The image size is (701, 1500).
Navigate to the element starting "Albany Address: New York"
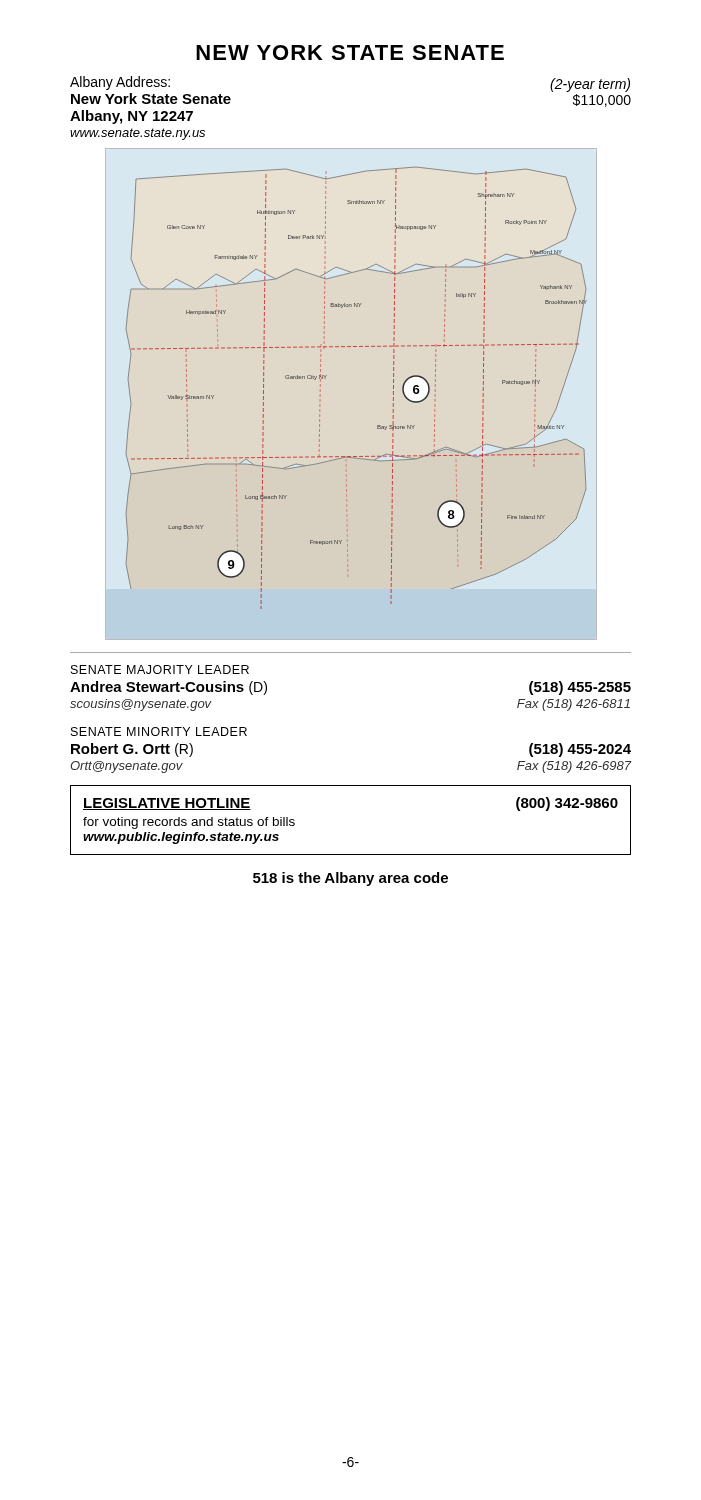(x=160, y=96)
